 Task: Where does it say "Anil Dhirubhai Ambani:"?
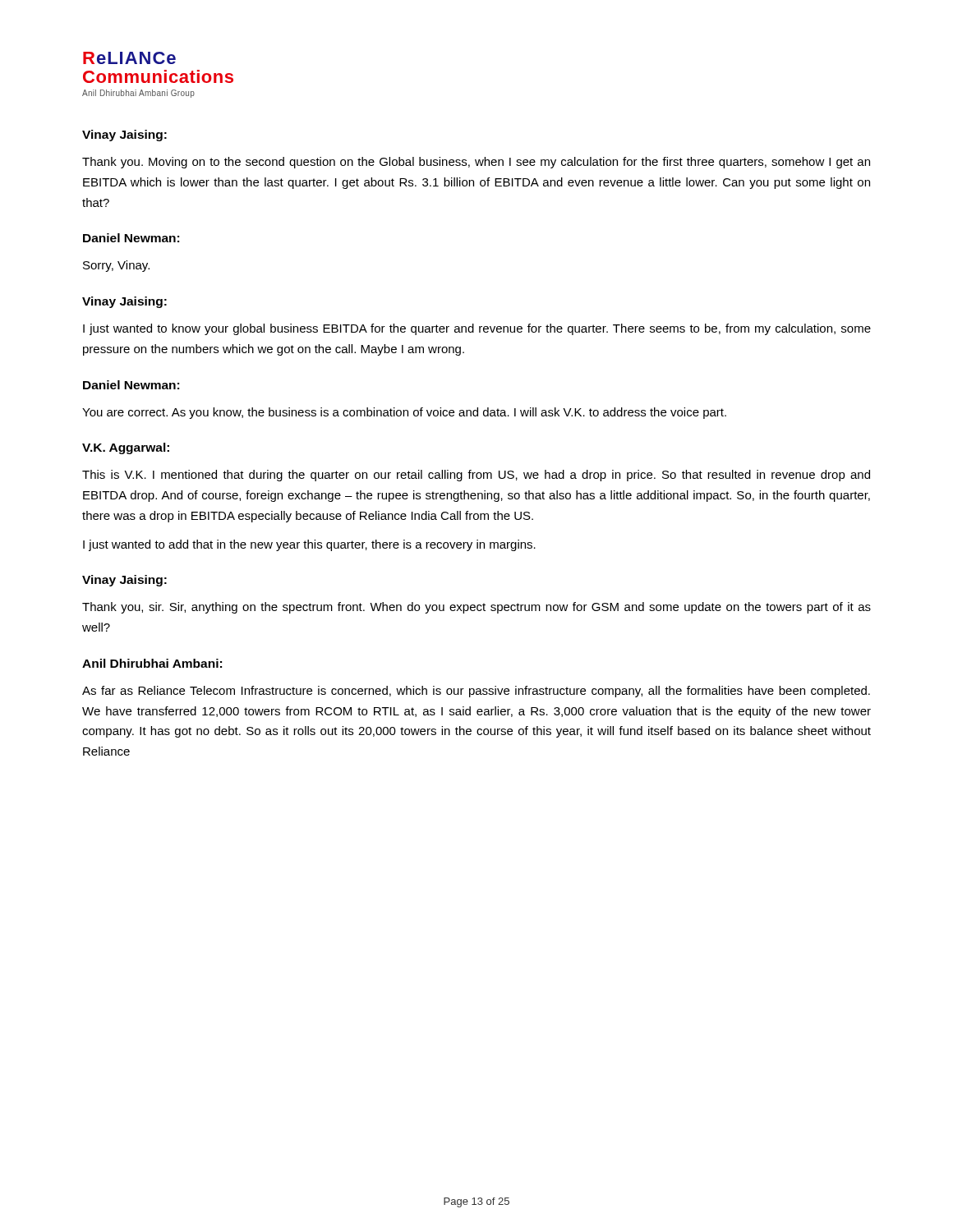tap(153, 663)
